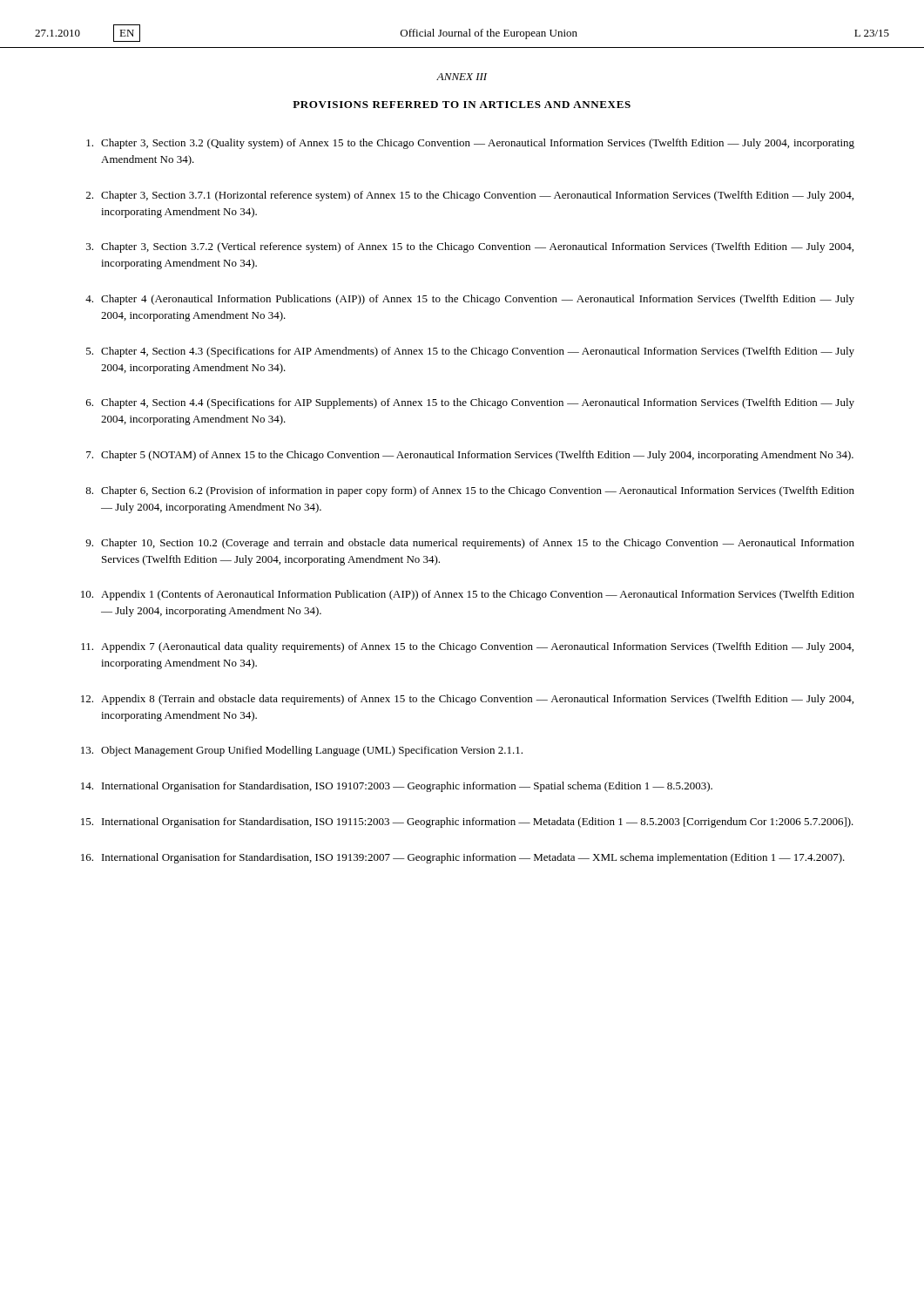The height and width of the screenshot is (1307, 924).
Task: Select the list item containing "5. Chapter 4,"
Action: pyautogui.click(x=462, y=359)
